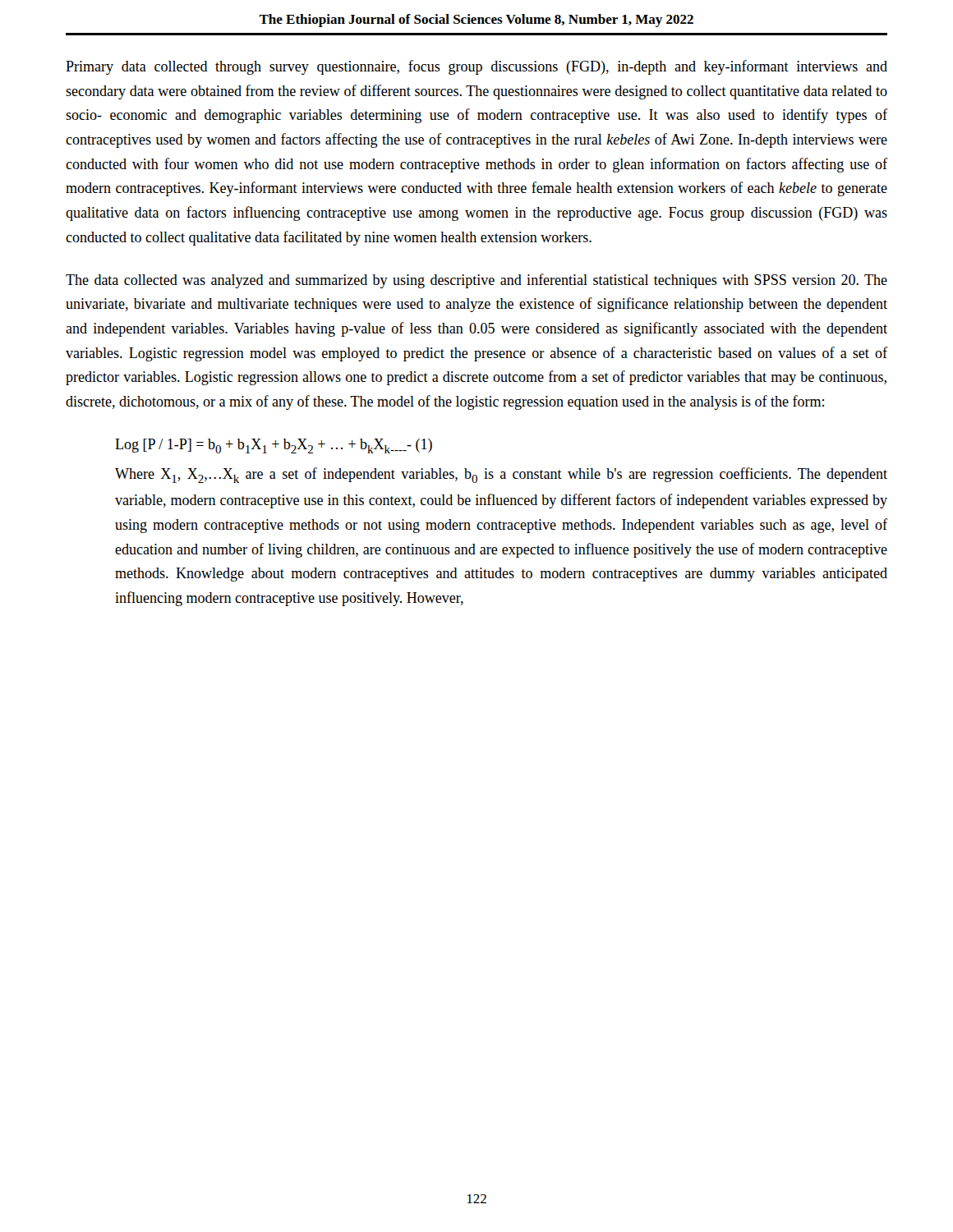Select the formula containing "Log [P / 1-P] = b0"
953x1232 pixels.
pos(274,446)
